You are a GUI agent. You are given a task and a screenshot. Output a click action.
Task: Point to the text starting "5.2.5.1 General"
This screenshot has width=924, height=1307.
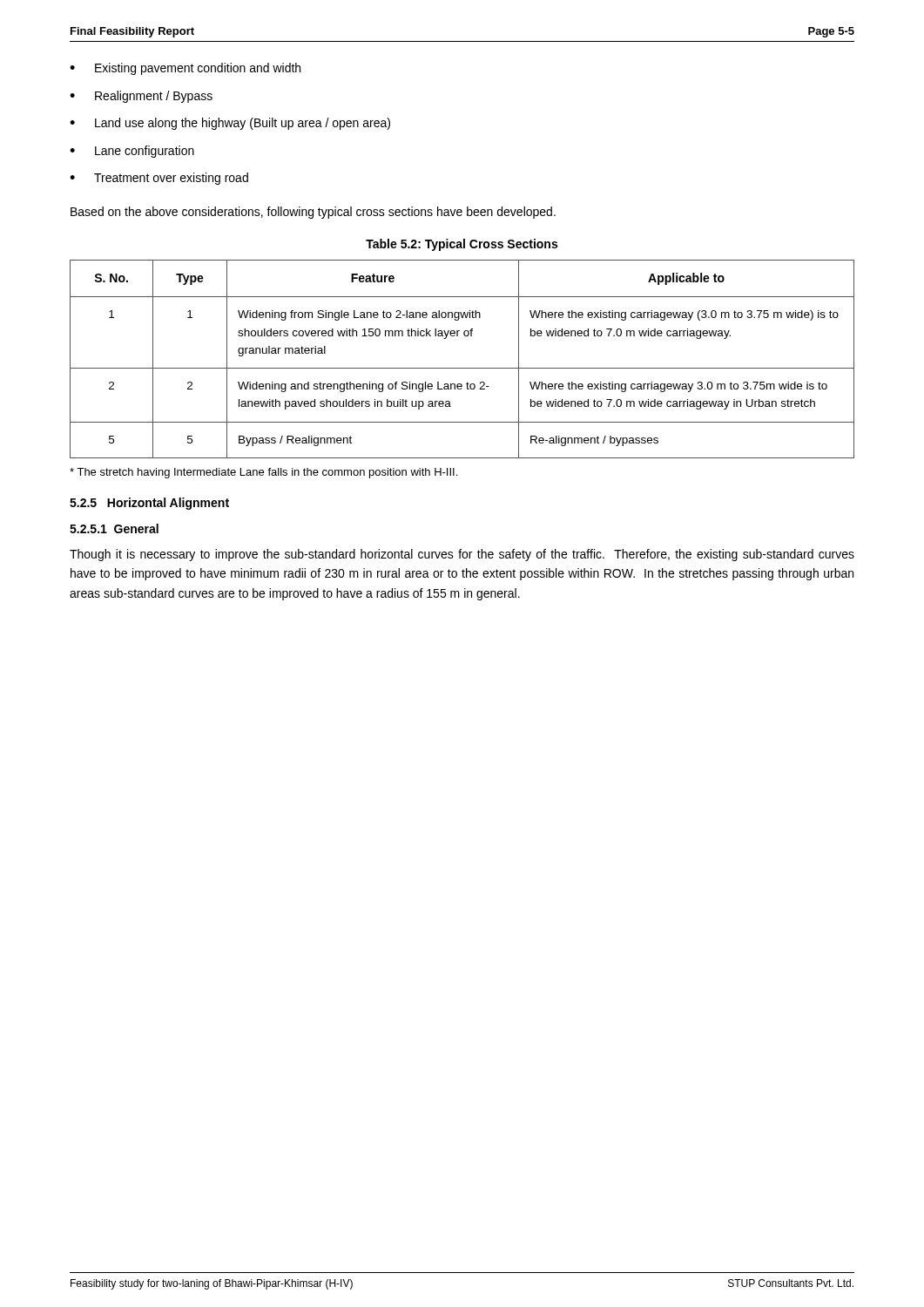(114, 529)
